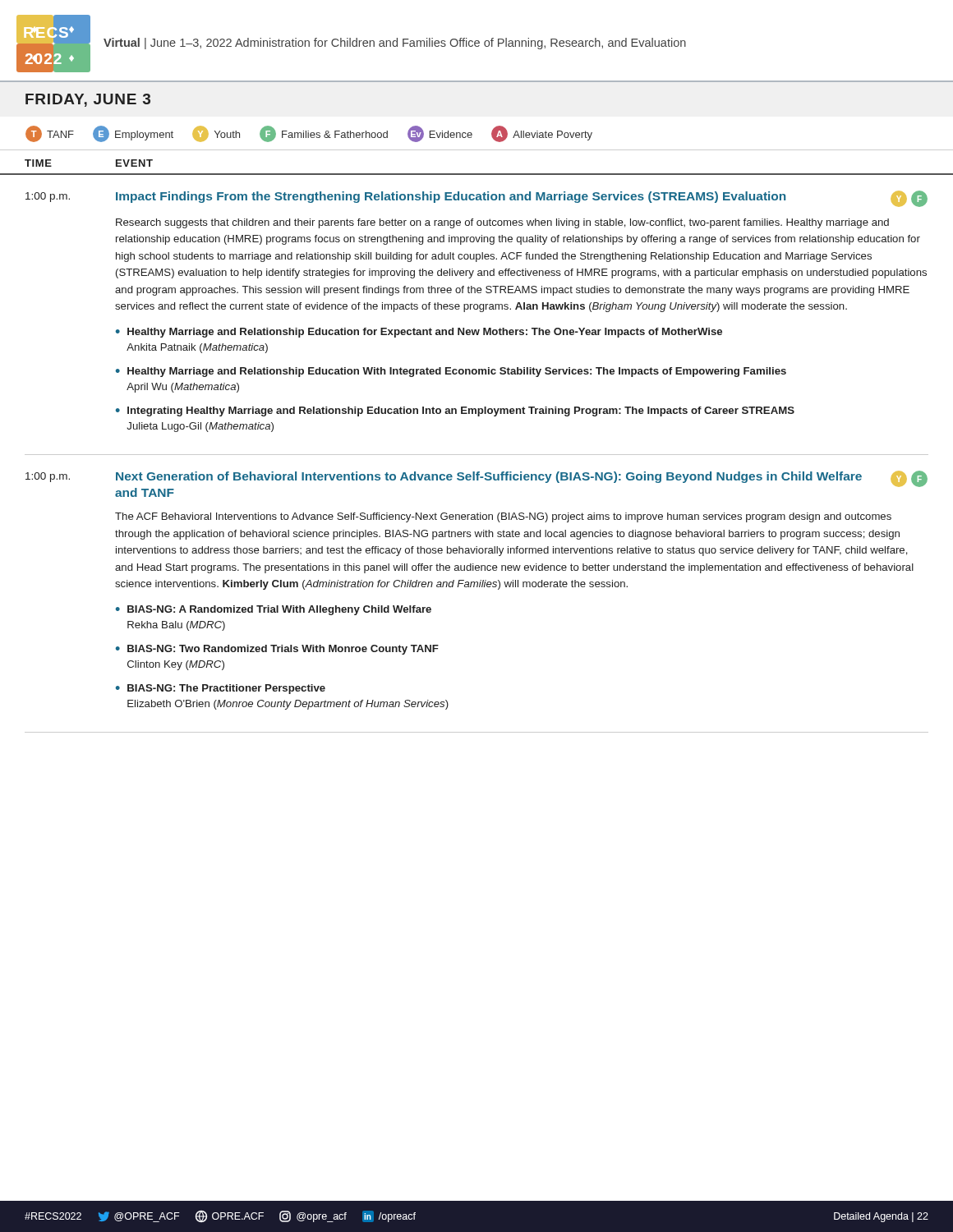
Task: Find the title containing "Impact Findings From the Strengthening Relationship Education and"
Action: 451,196
